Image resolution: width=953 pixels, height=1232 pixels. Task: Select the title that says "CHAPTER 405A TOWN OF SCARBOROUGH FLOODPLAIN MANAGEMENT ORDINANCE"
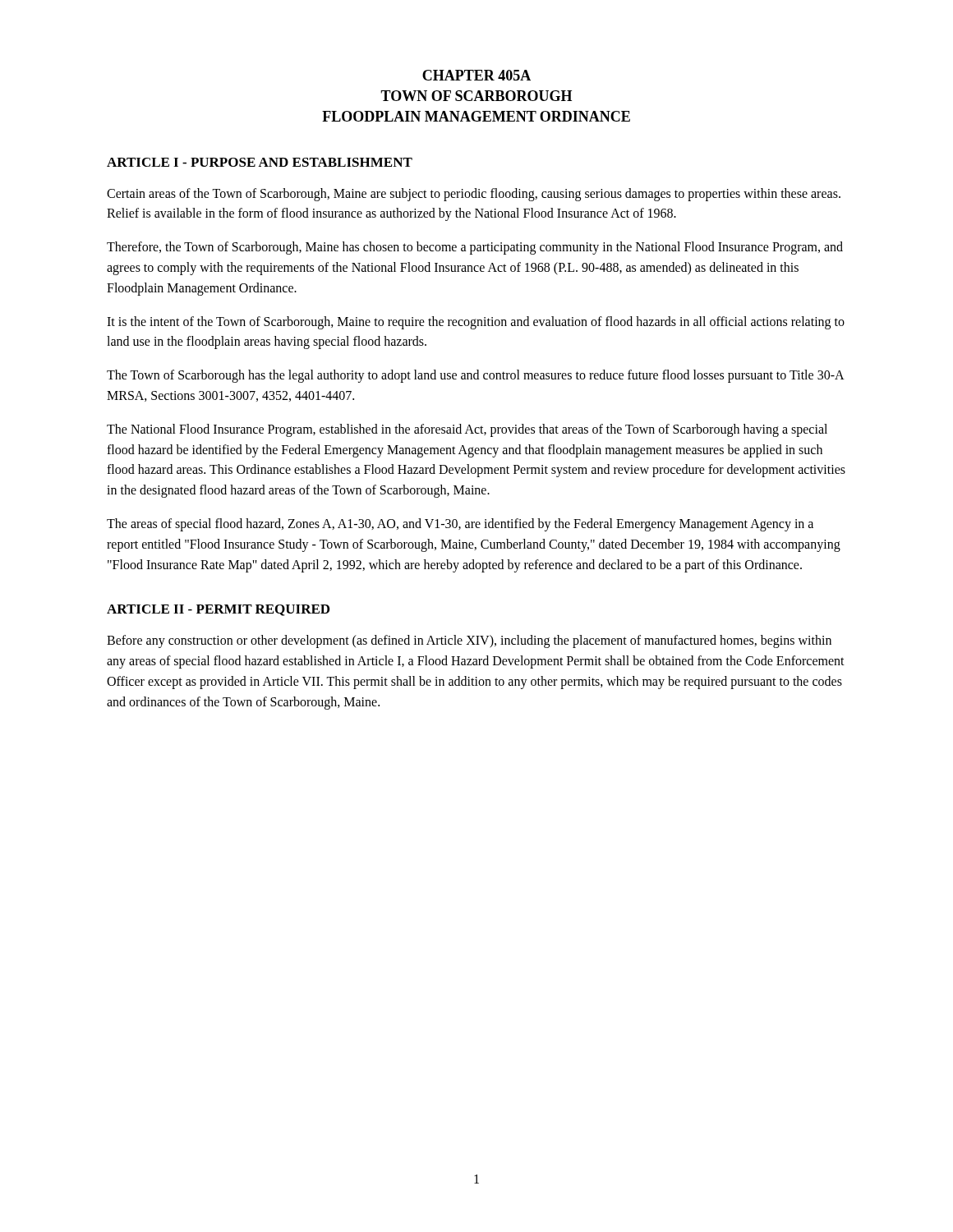tap(476, 97)
